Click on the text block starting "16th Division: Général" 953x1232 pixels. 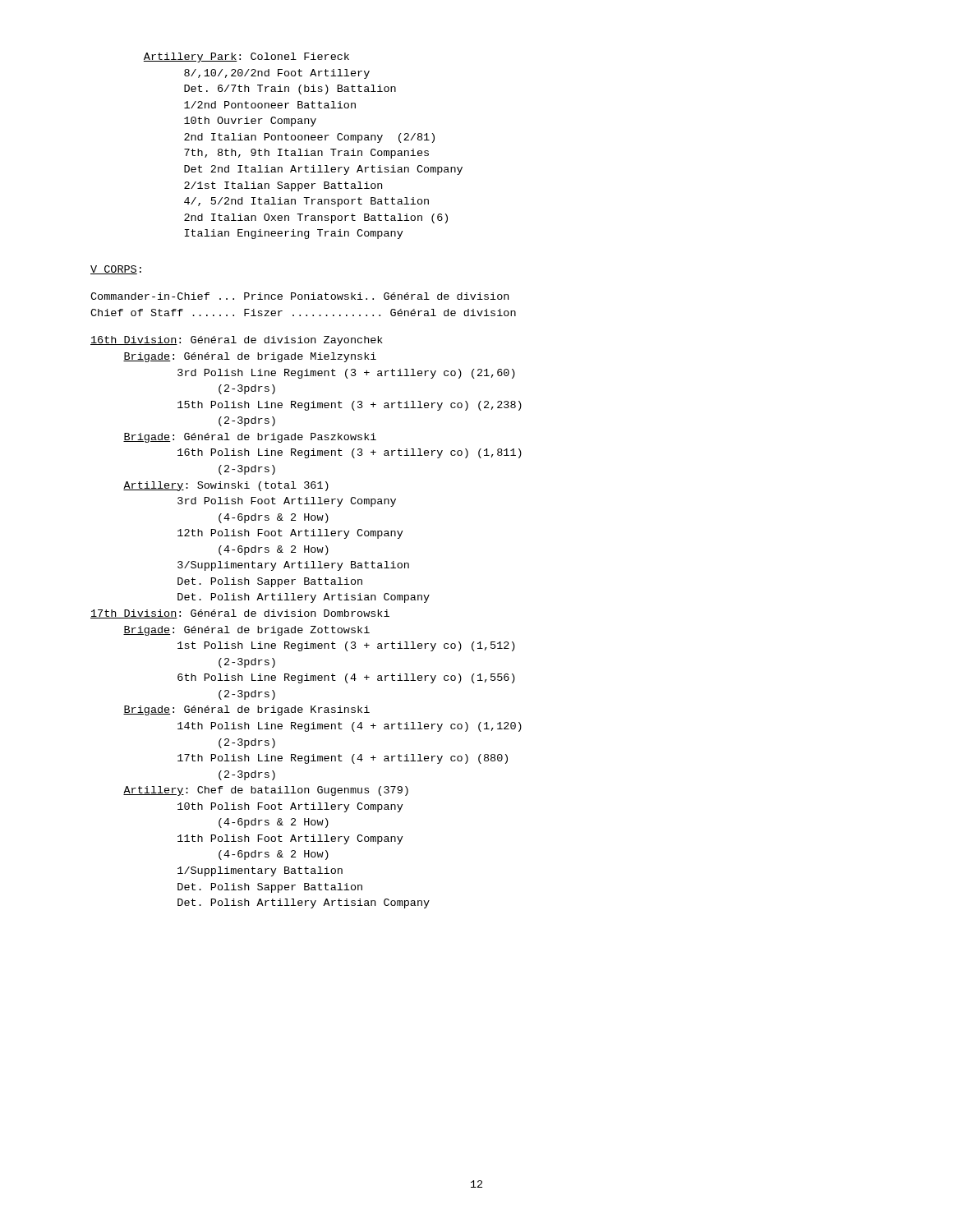point(237,341)
